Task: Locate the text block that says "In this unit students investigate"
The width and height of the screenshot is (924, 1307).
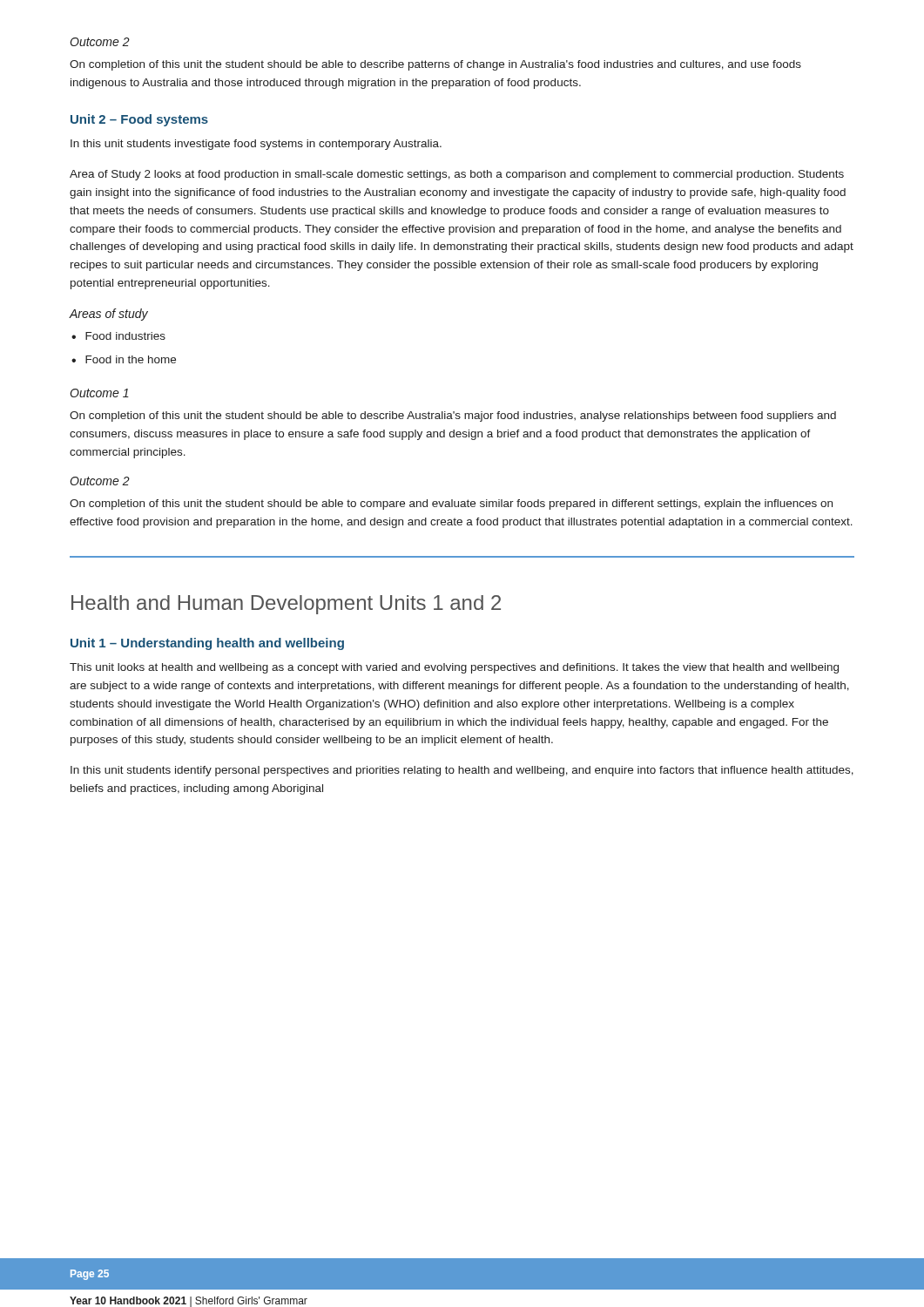Action: pyautogui.click(x=256, y=145)
